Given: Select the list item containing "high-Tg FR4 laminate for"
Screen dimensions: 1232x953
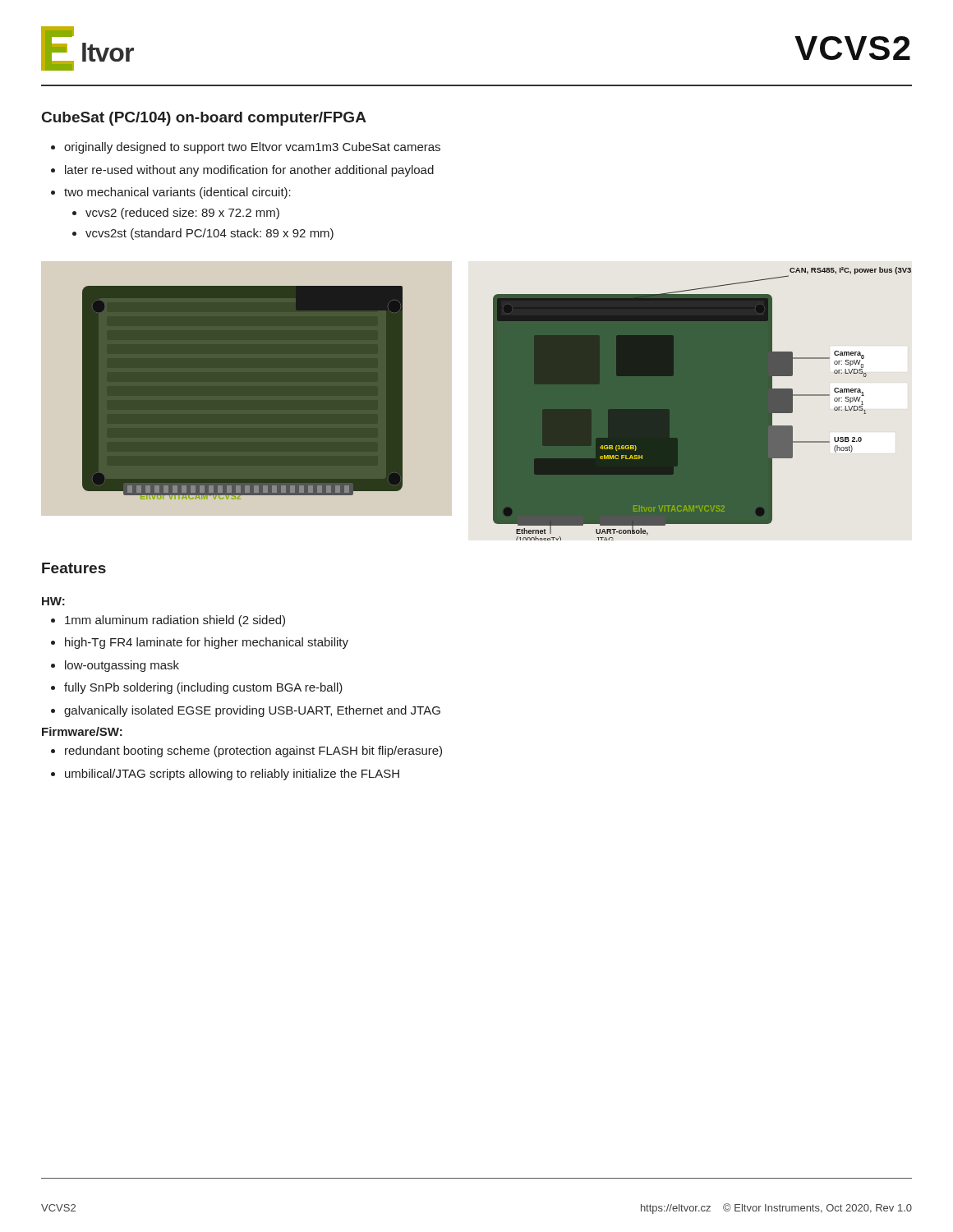Looking at the screenshot, I should (206, 642).
